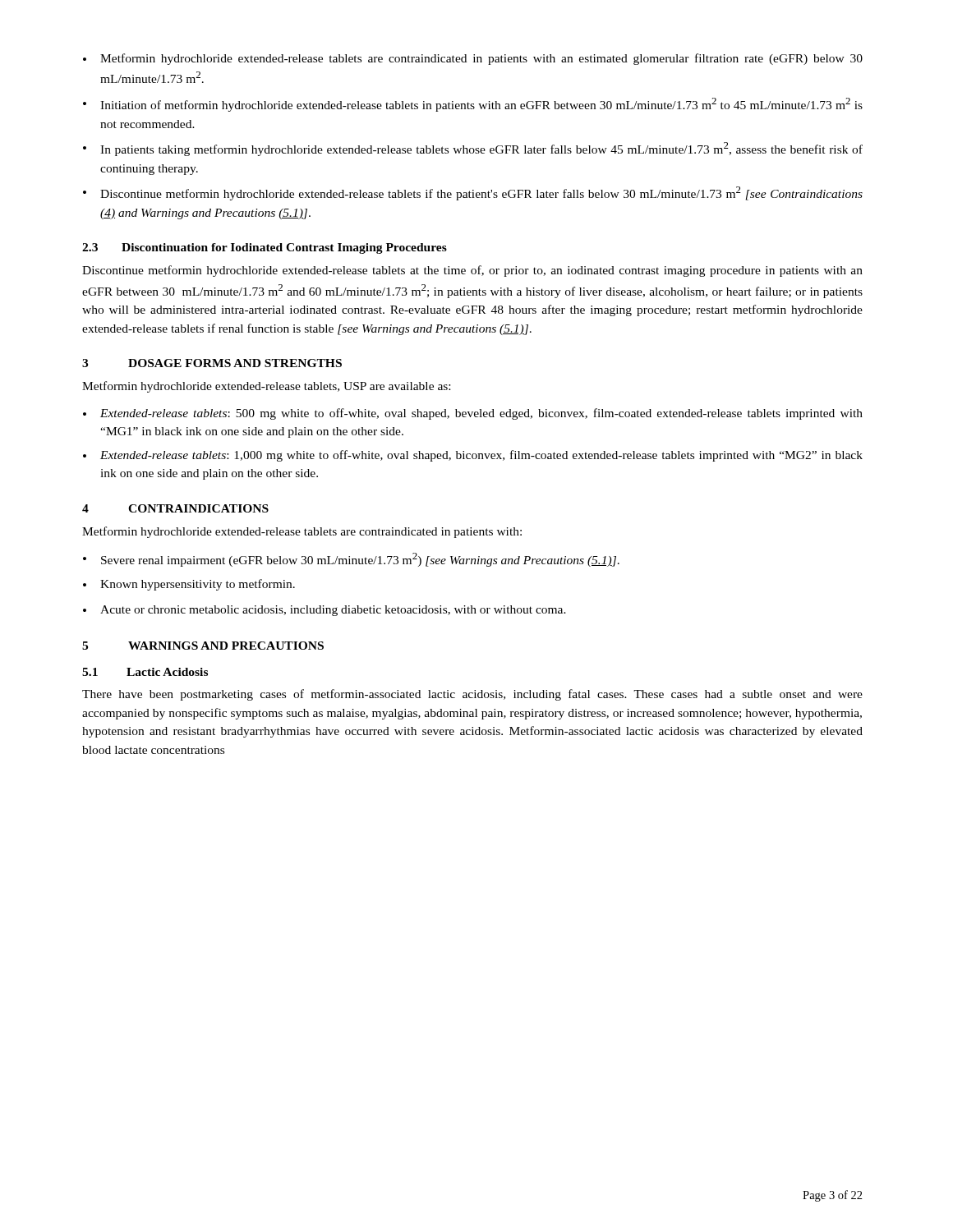Point to the block beginning "Metformin hydrochloride extended-release tablets,"
The width and height of the screenshot is (953, 1232).
click(x=267, y=386)
